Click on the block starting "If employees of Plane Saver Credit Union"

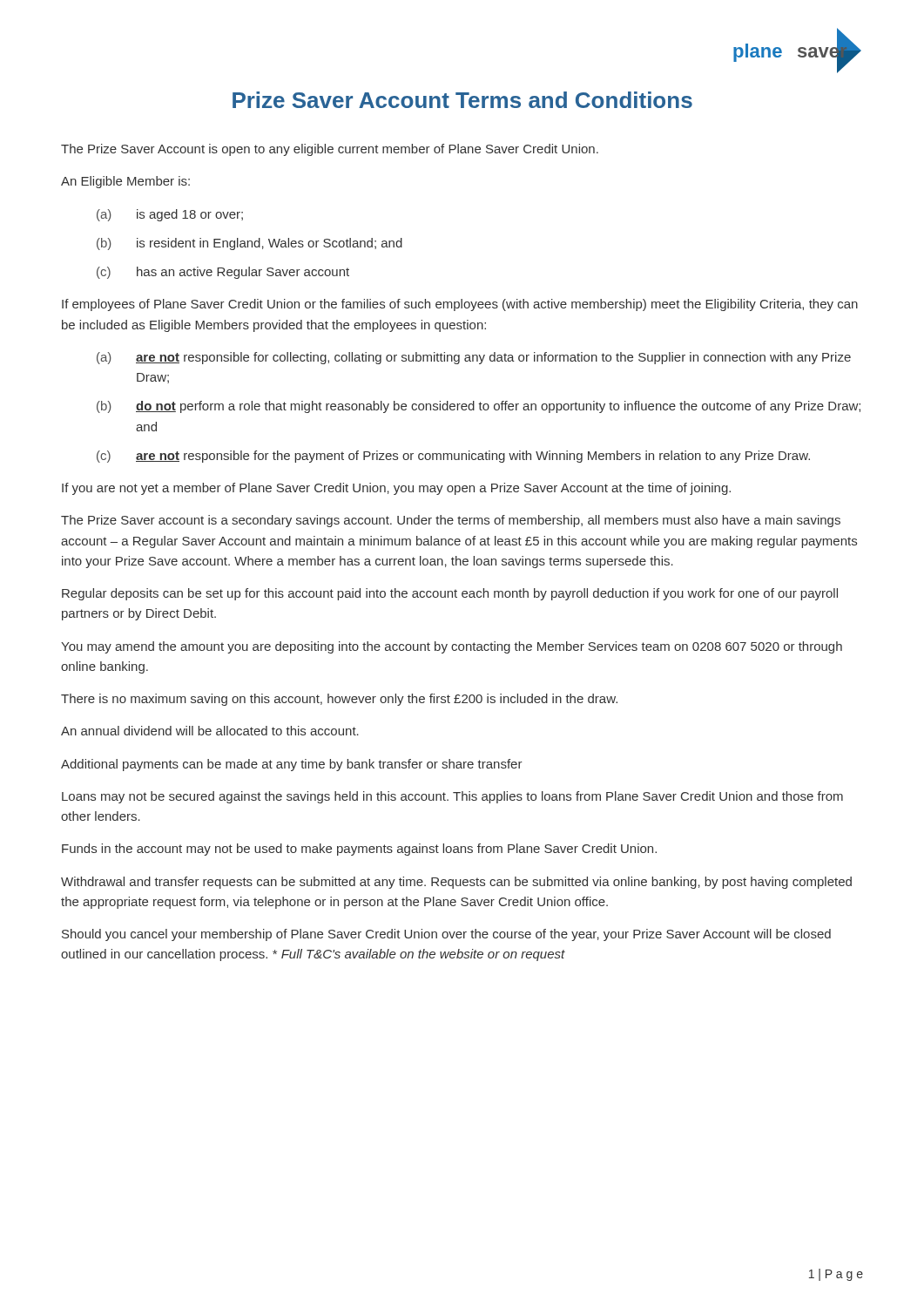point(460,314)
